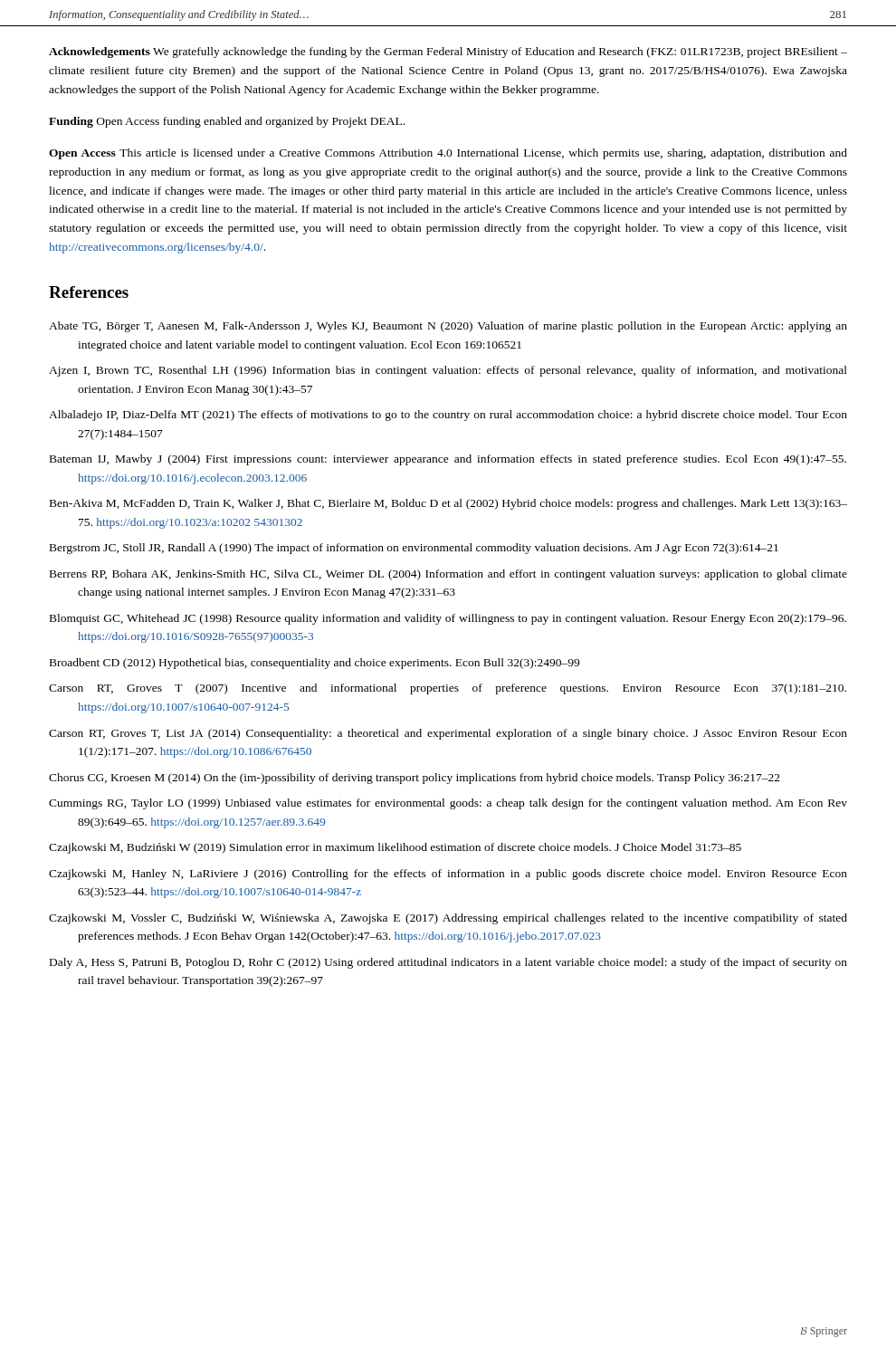Where is the passage that starts "Acknowledgements We gratefully acknowledge the"?
Viewport: 896px width, 1358px height.
click(x=448, y=70)
